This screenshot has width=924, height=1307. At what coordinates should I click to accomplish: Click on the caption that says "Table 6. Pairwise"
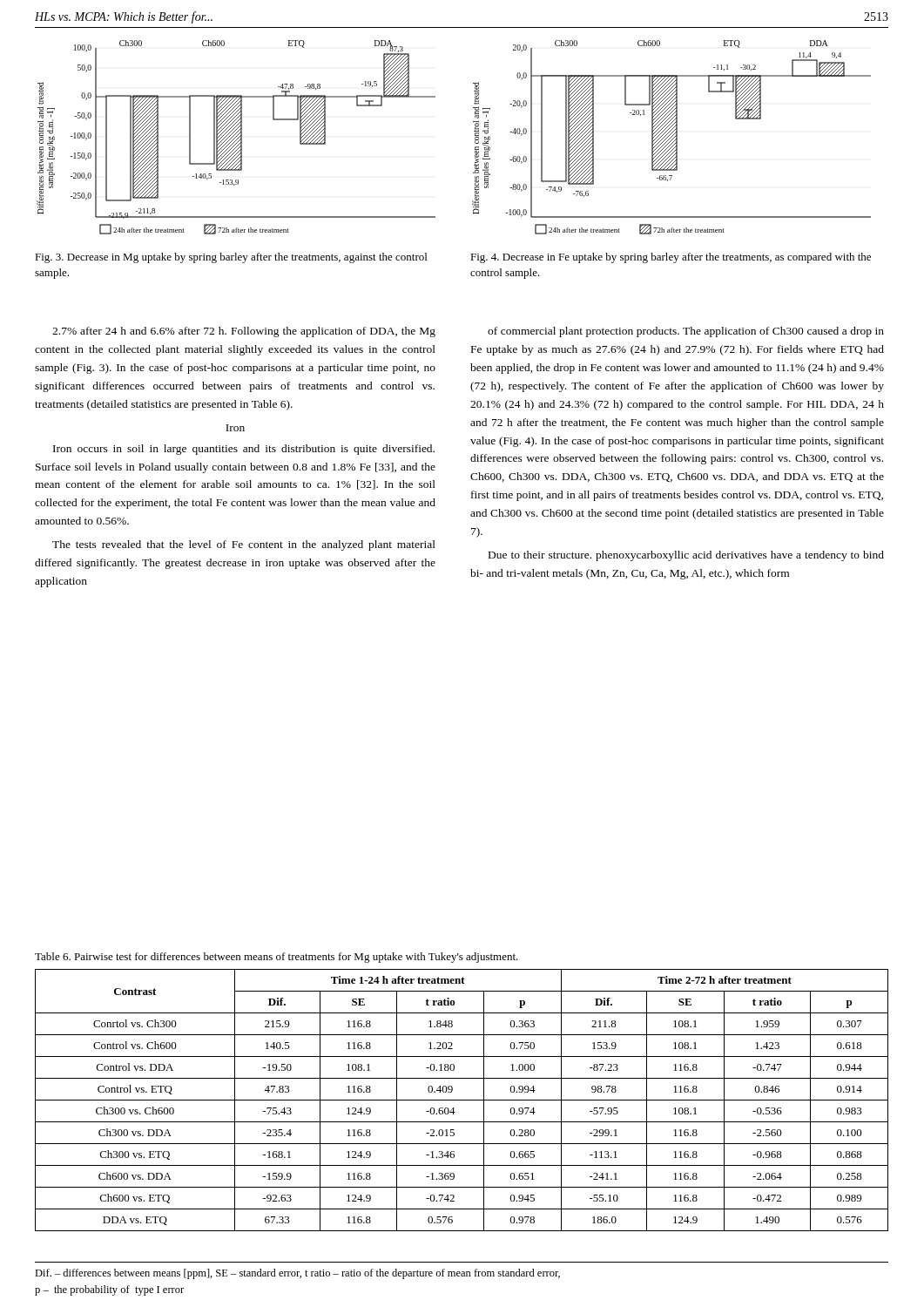[x=277, y=956]
